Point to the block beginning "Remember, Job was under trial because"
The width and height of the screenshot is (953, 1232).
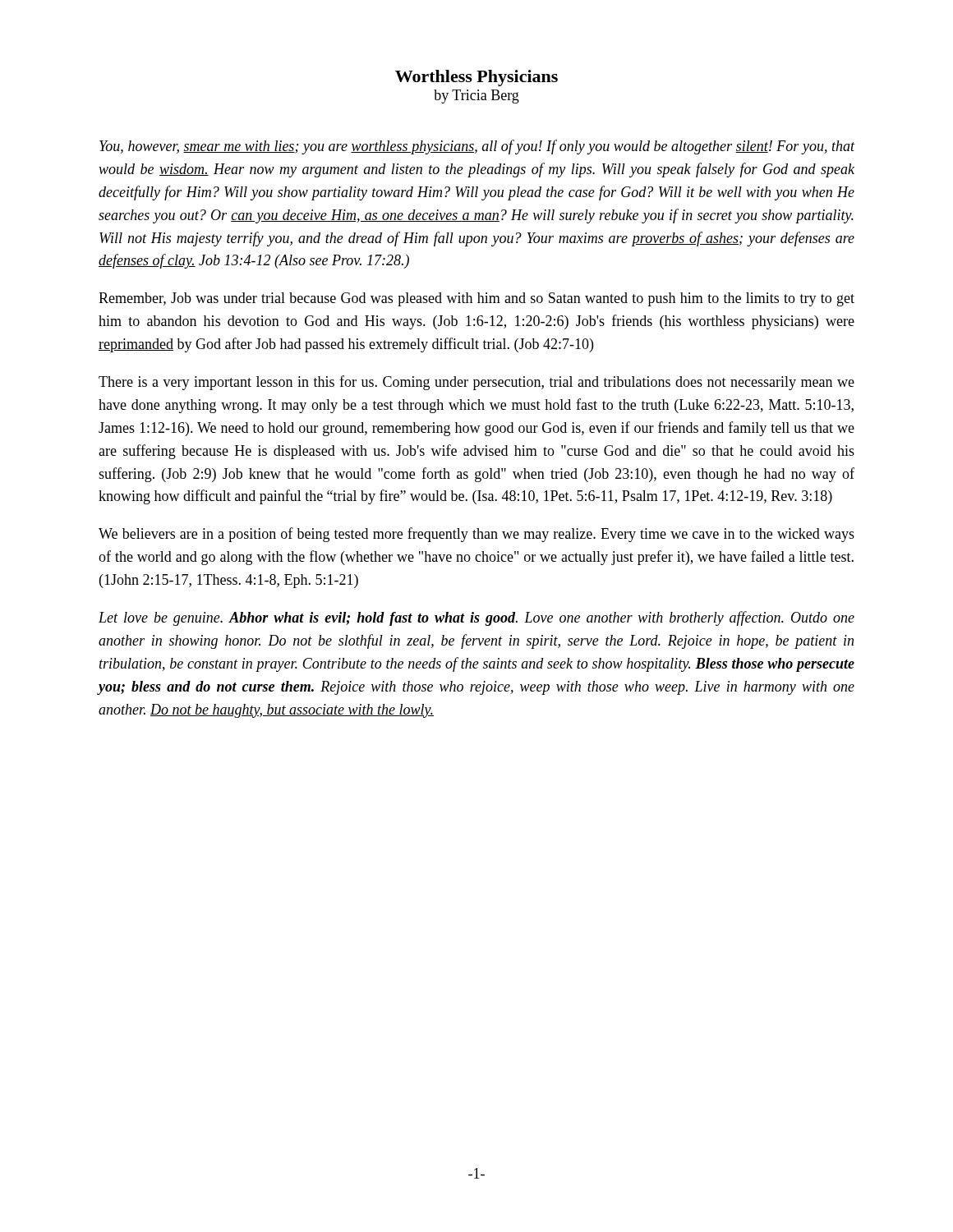pos(476,321)
